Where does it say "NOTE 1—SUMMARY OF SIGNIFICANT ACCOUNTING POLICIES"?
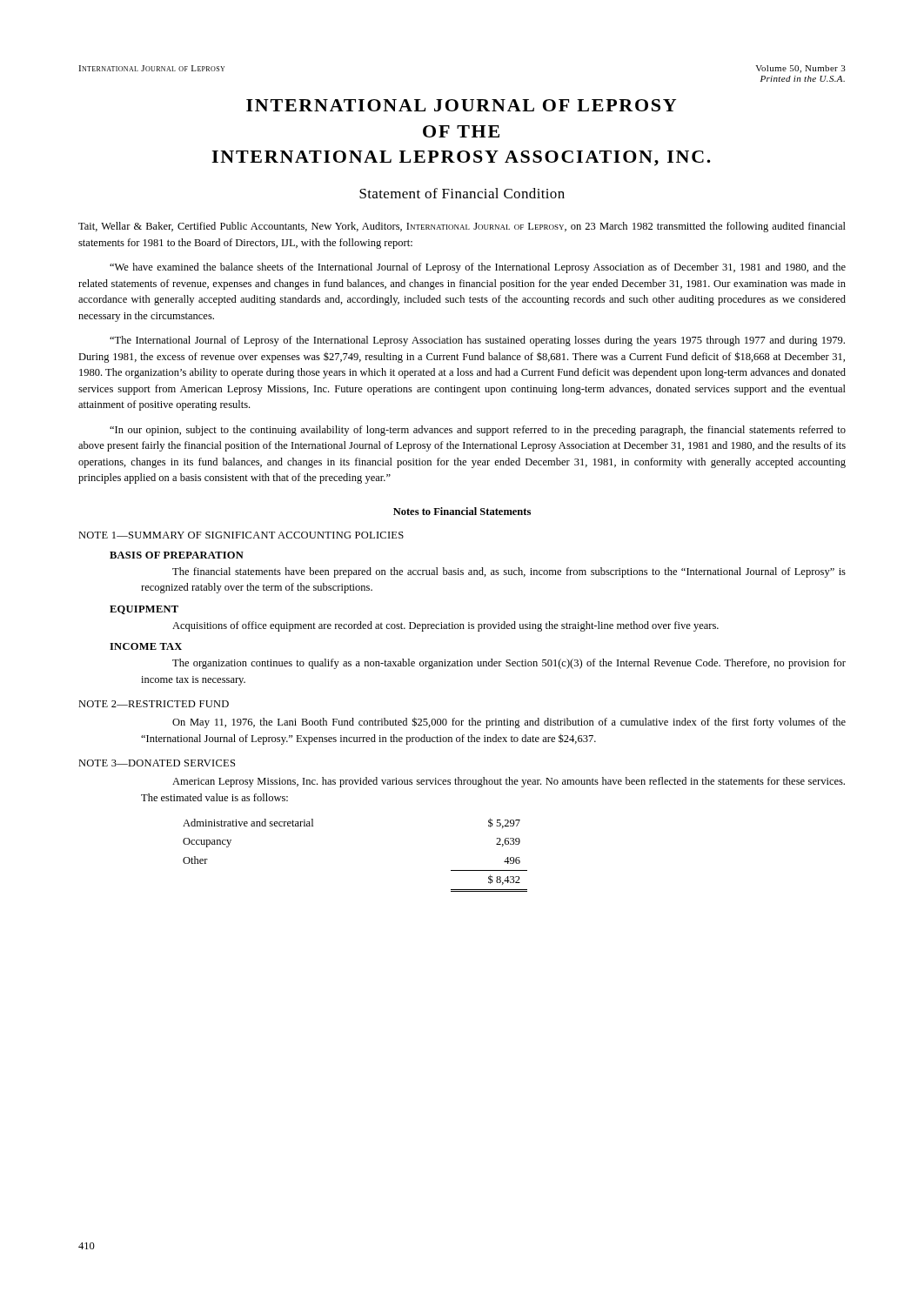The width and height of the screenshot is (924, 1305). click(241, 535)
